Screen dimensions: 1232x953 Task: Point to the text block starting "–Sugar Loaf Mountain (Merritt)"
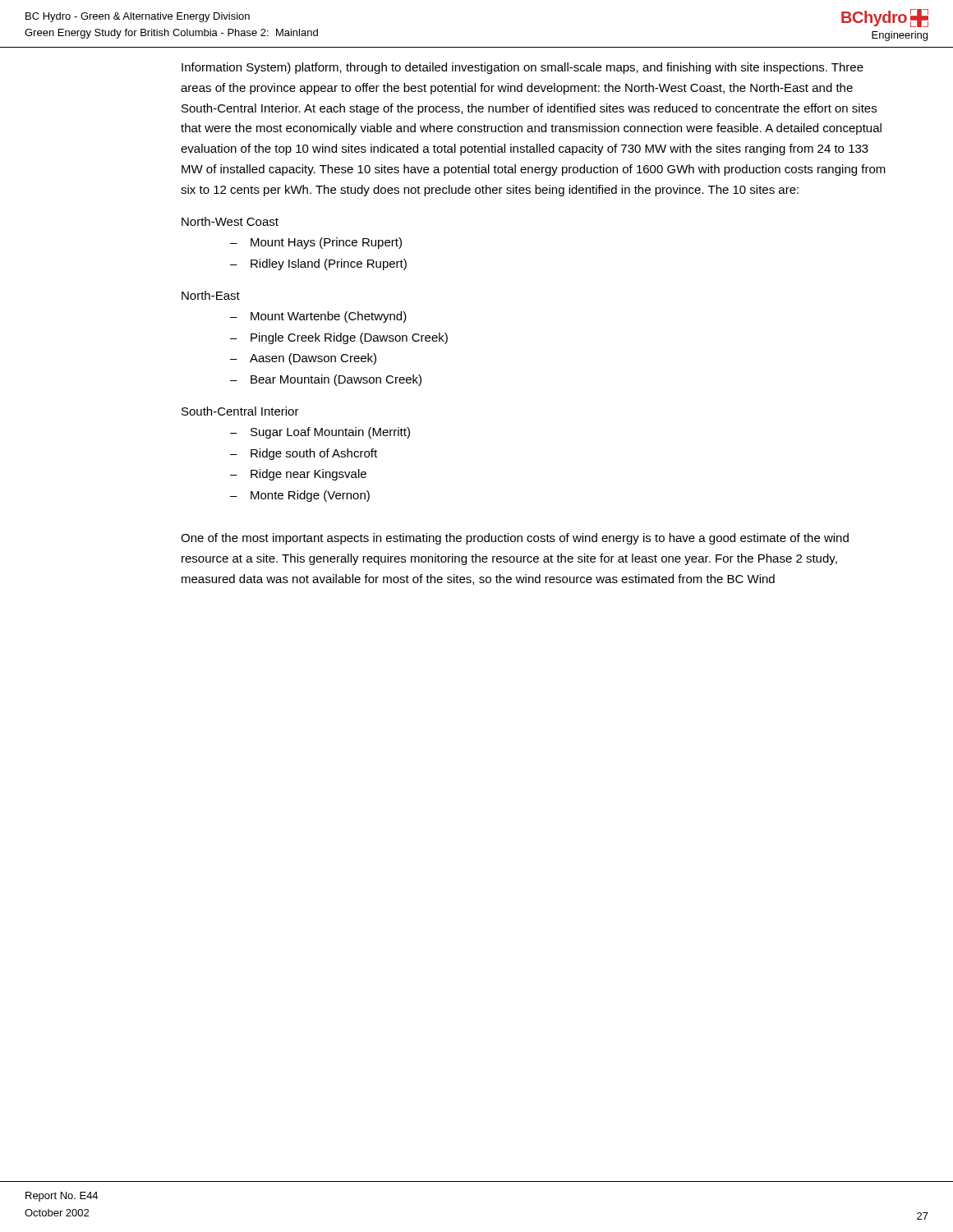point(320,432)
